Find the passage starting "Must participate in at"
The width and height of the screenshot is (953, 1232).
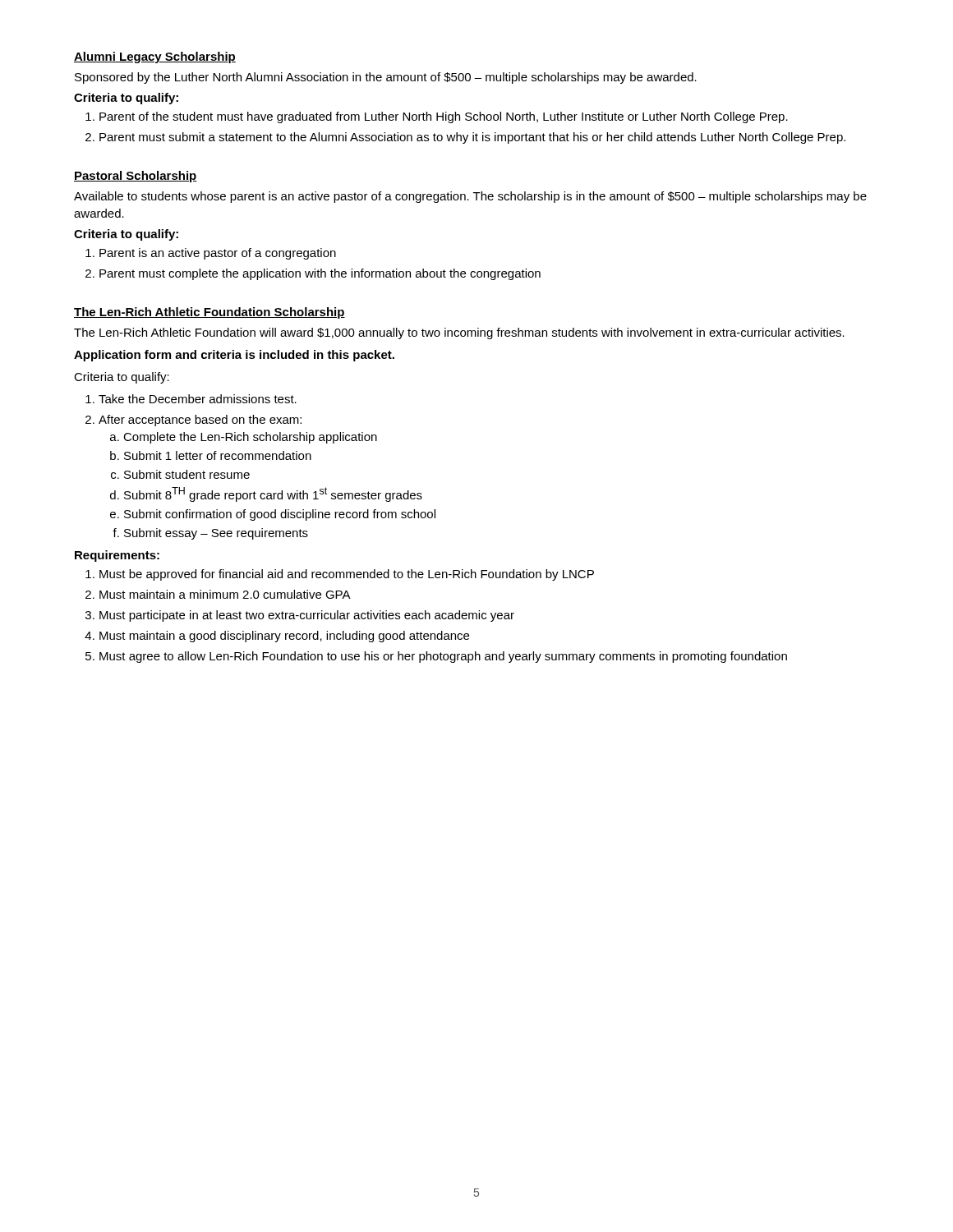coord(306,615)
